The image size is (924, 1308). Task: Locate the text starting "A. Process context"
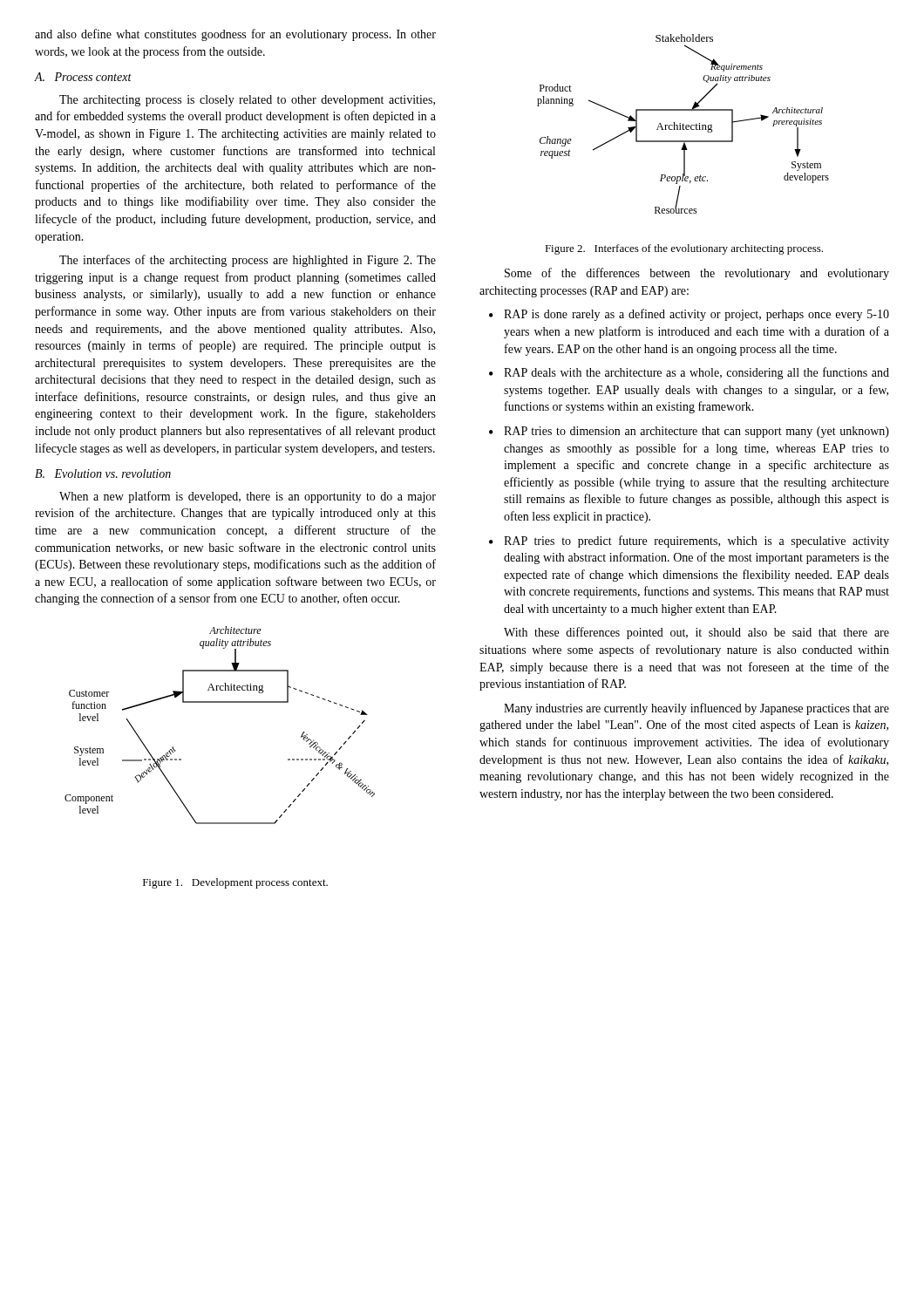pos(83,77)
